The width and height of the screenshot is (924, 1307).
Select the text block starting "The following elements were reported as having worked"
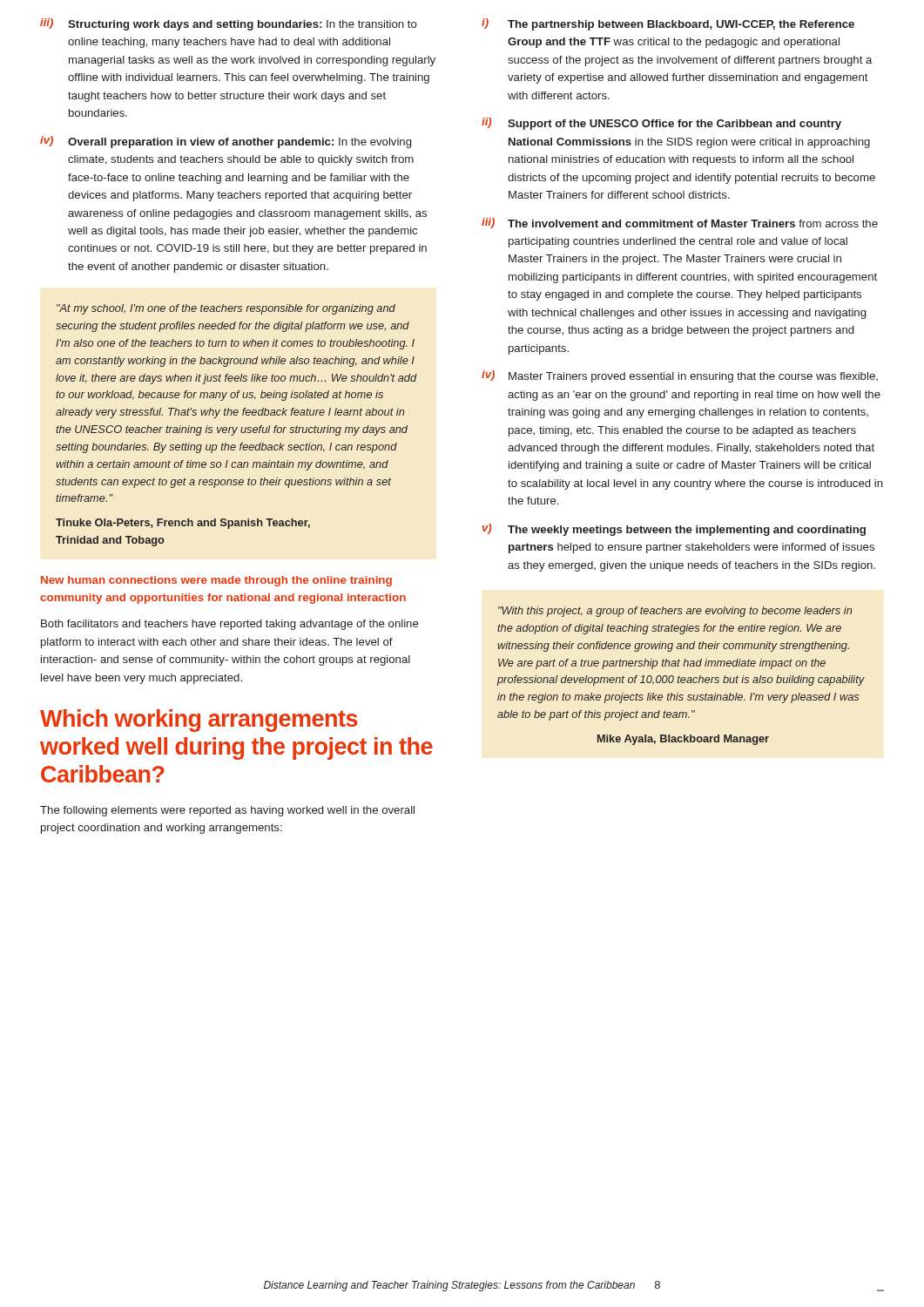(x=228, y=818)
